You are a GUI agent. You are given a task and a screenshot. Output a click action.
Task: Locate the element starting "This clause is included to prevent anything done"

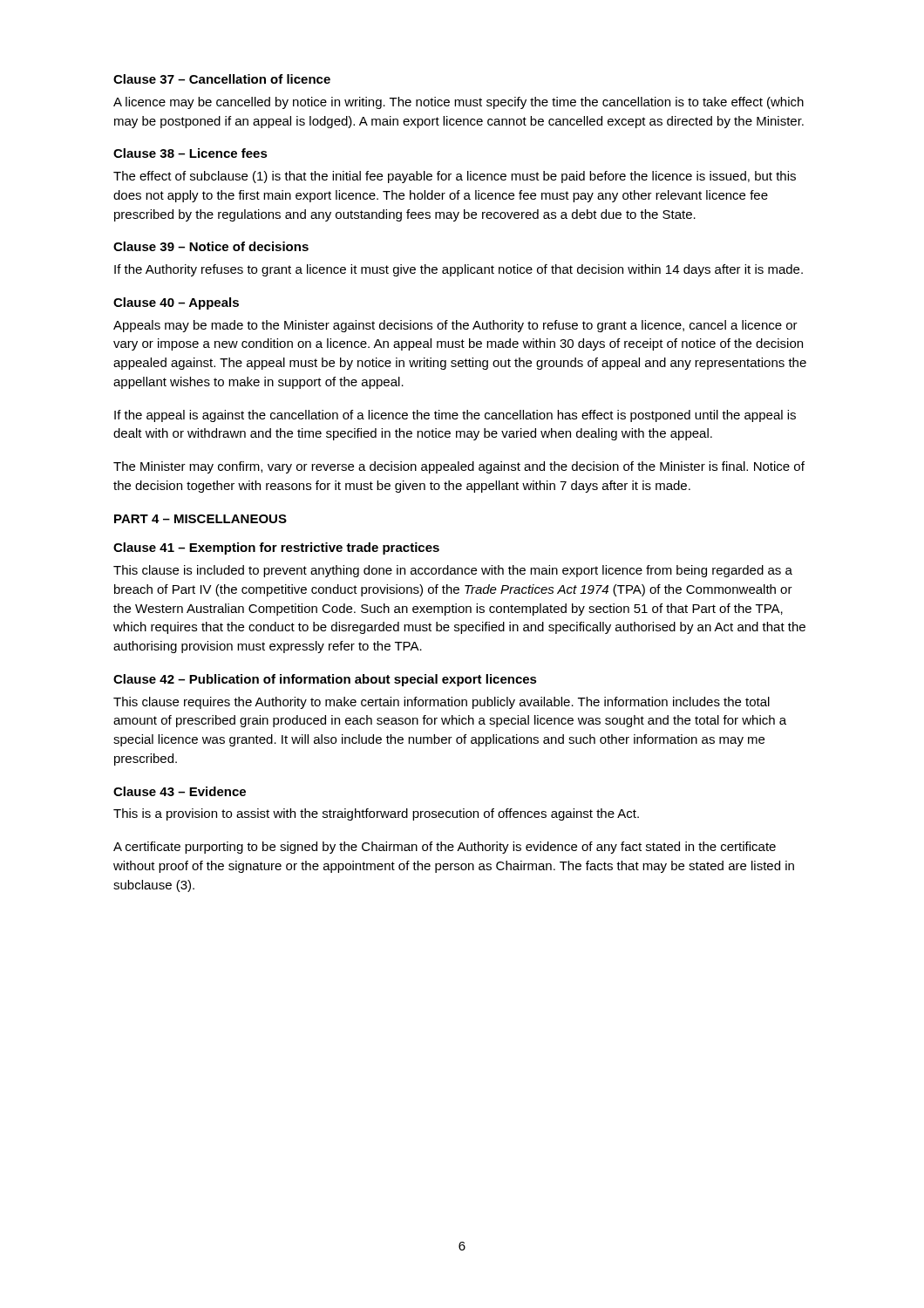460,608
